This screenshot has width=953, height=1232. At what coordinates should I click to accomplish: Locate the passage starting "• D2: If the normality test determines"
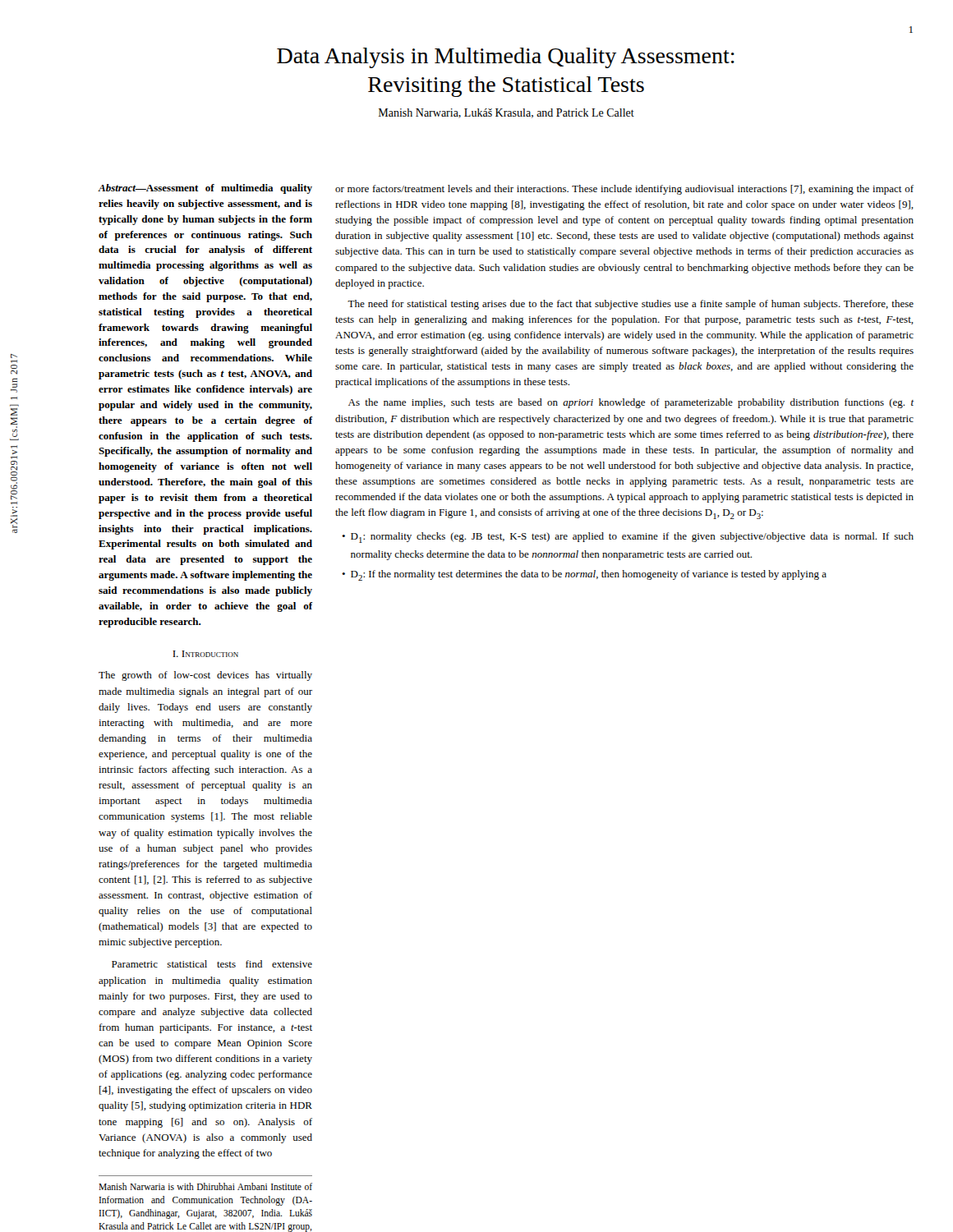584,575
